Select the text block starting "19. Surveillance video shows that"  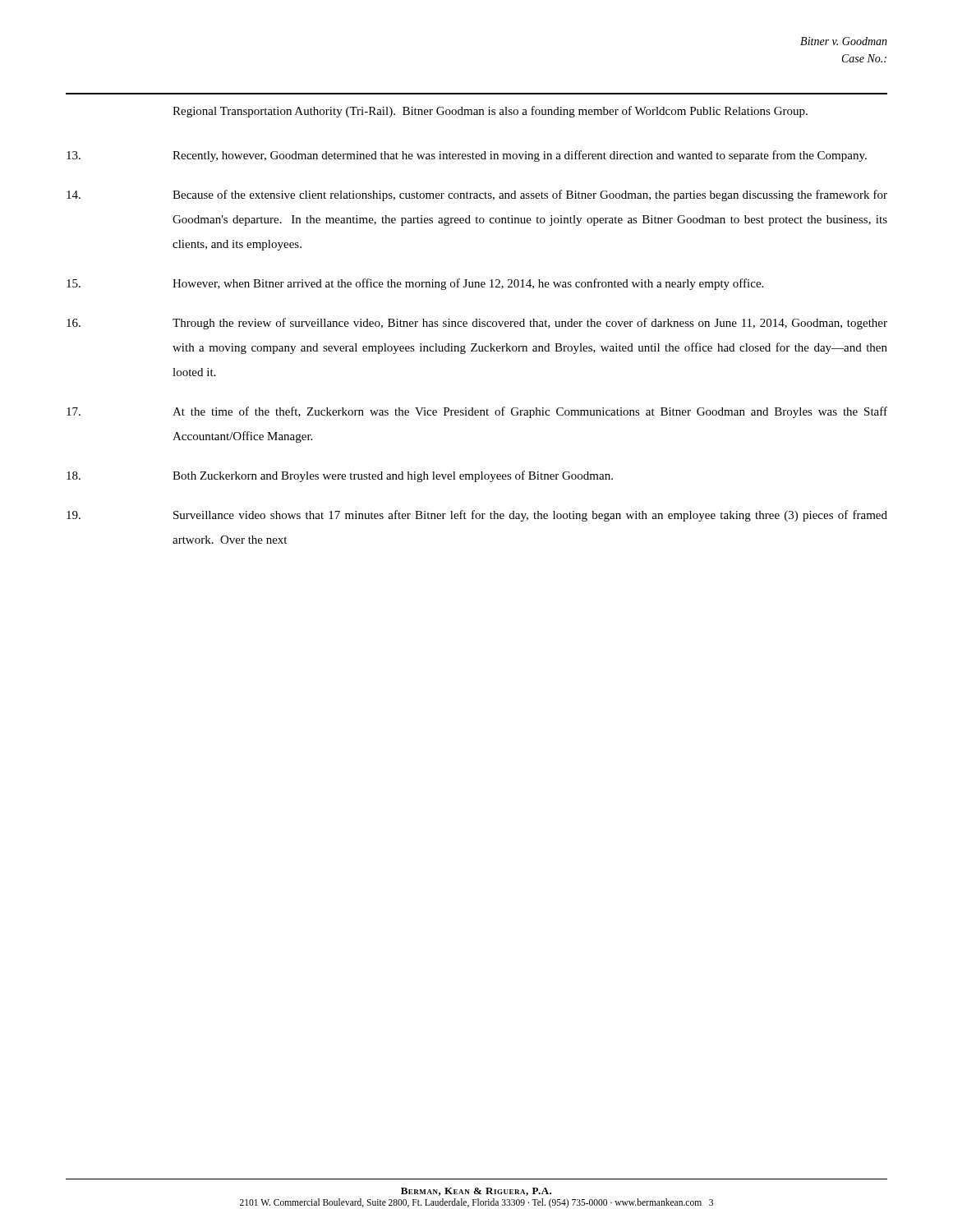coord(476,527)
